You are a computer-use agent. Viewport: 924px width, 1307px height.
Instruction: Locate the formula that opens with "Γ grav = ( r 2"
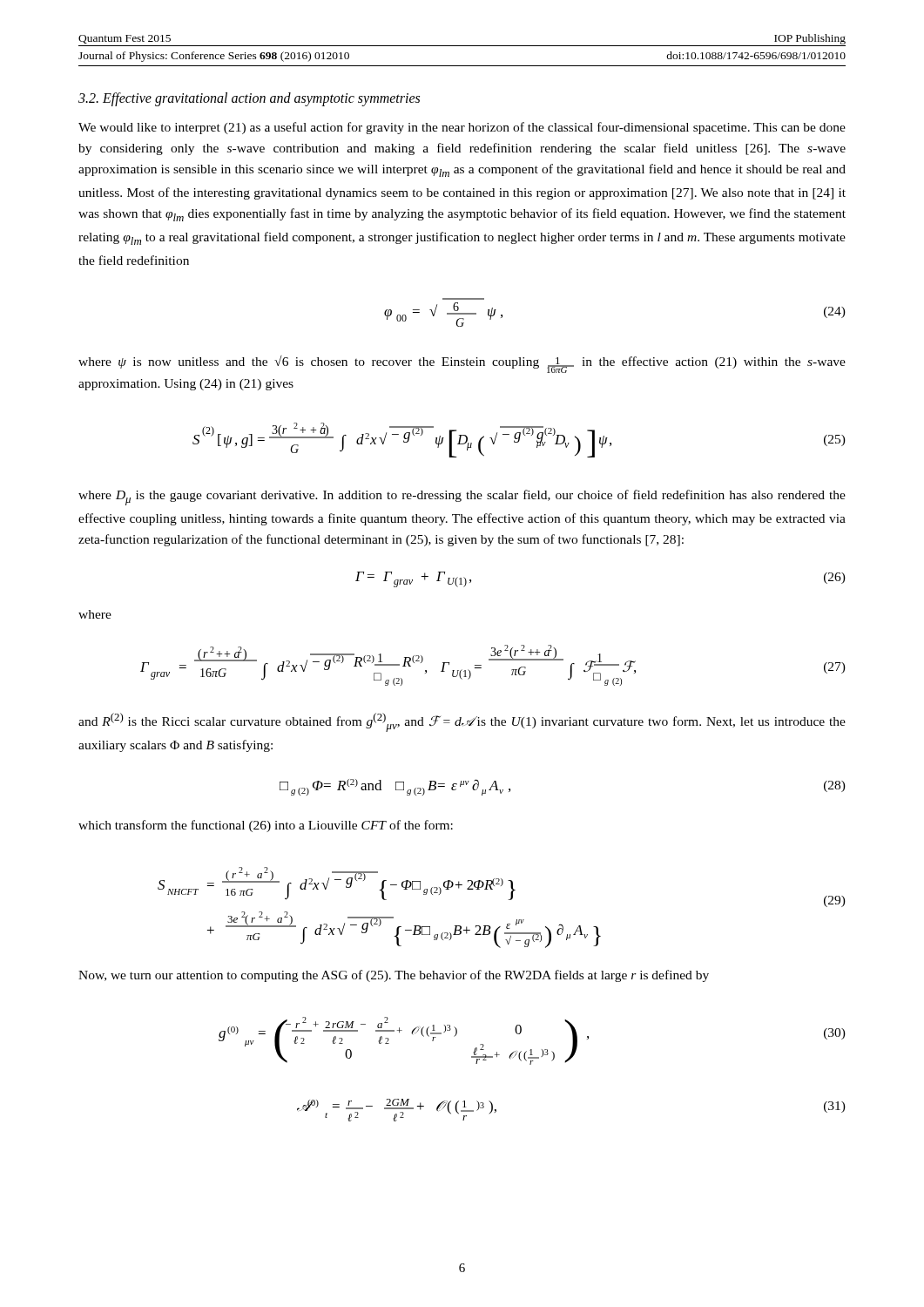[493, 667]
